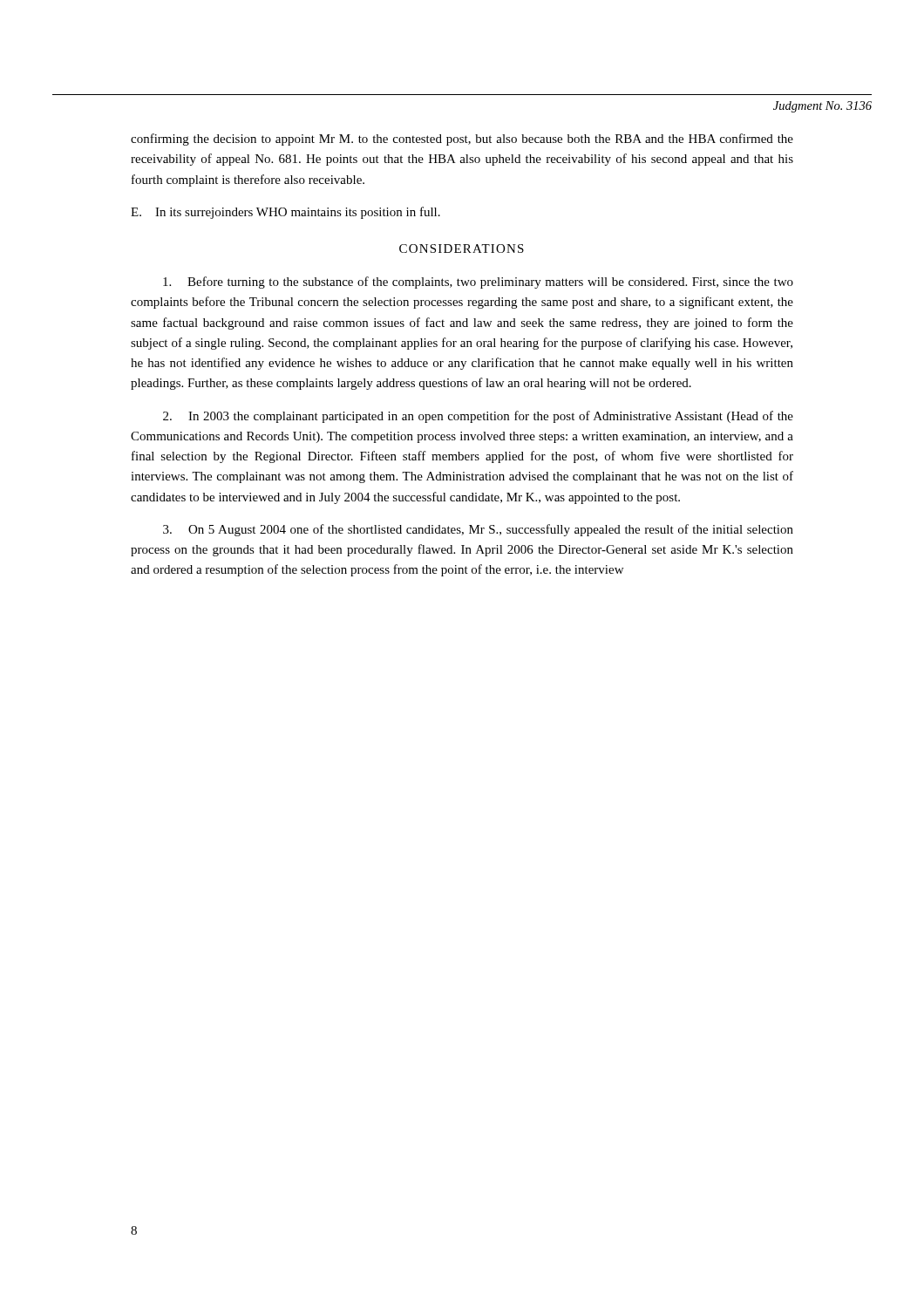924x1308 pixels.
Task: Where is the passage that starts "E. In its surrejoinders"?
Action: click(286, 212)
